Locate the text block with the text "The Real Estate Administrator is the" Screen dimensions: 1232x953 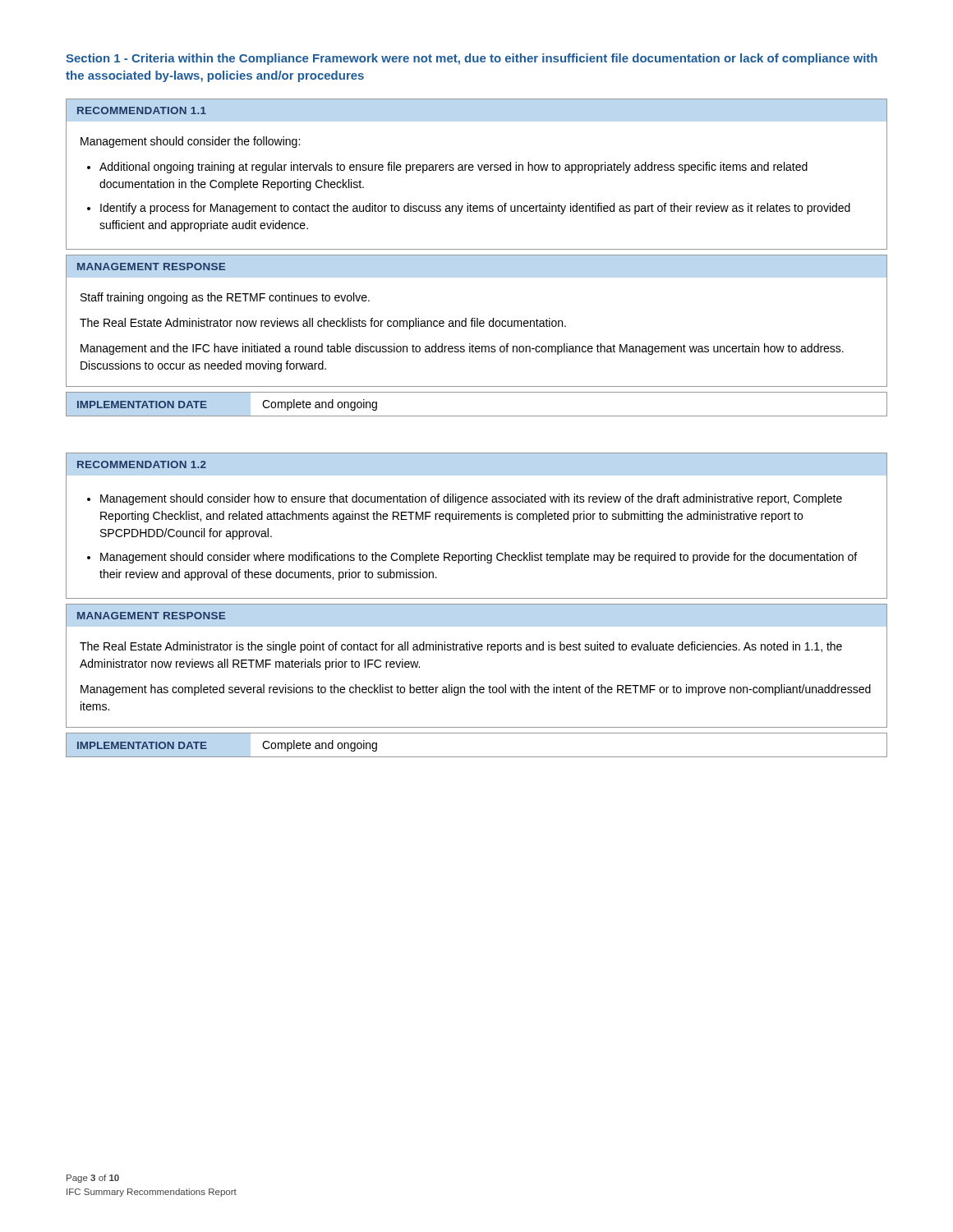[x=461, y=655]
